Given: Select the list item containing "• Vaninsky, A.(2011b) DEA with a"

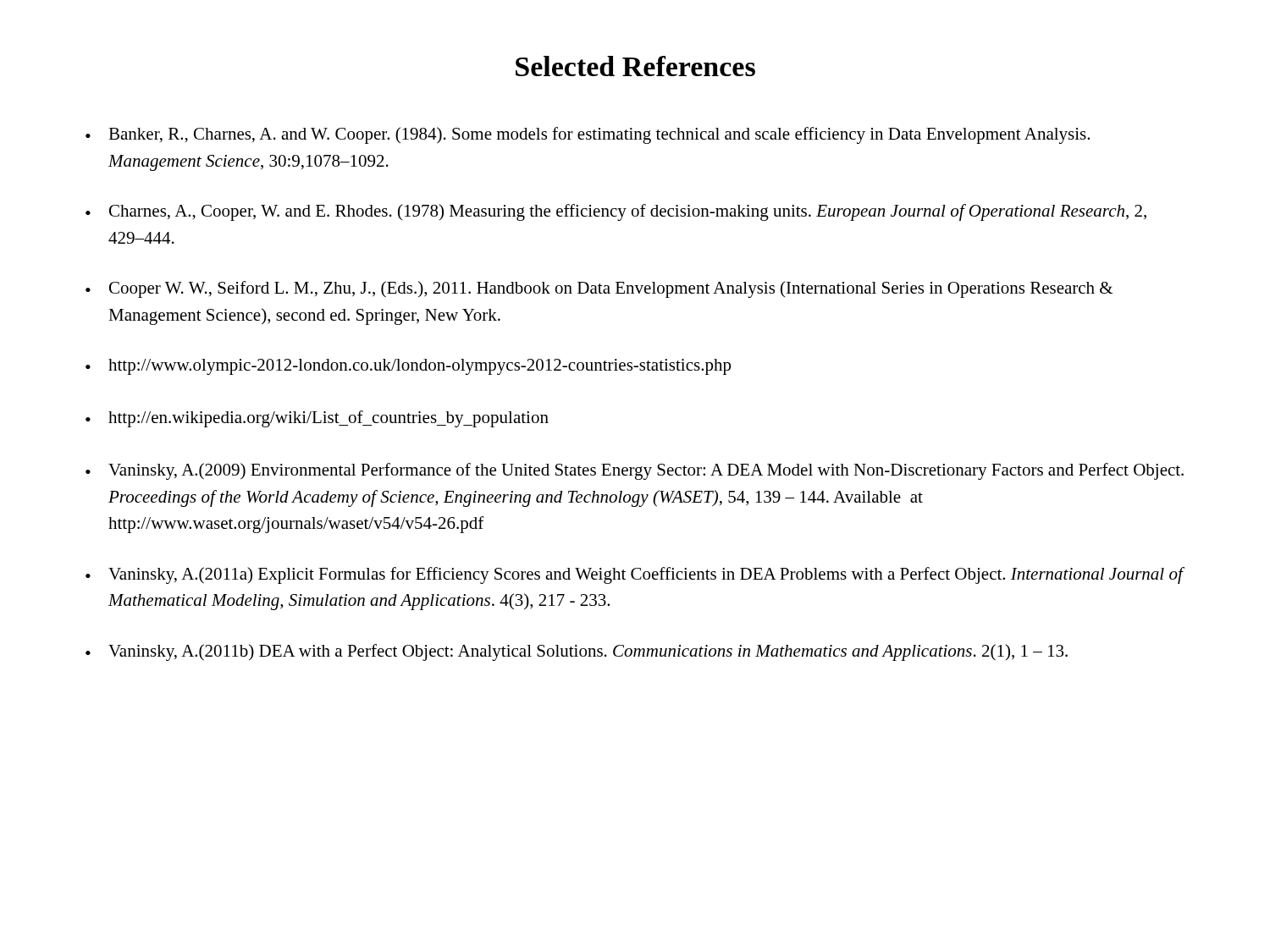Looking at the screenshot, I should (635, 652).
